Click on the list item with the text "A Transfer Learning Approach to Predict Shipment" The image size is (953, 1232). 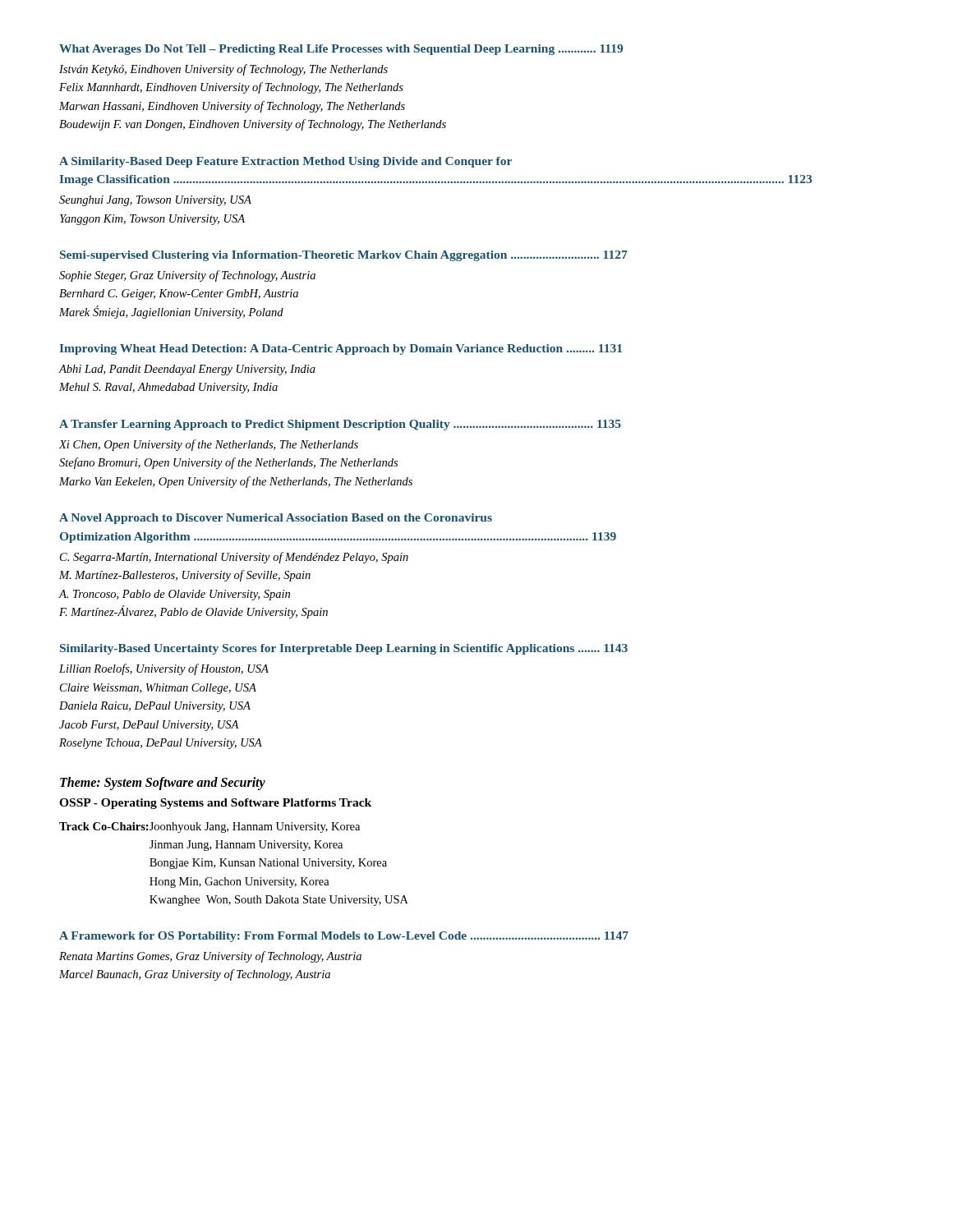coord(340,425)
